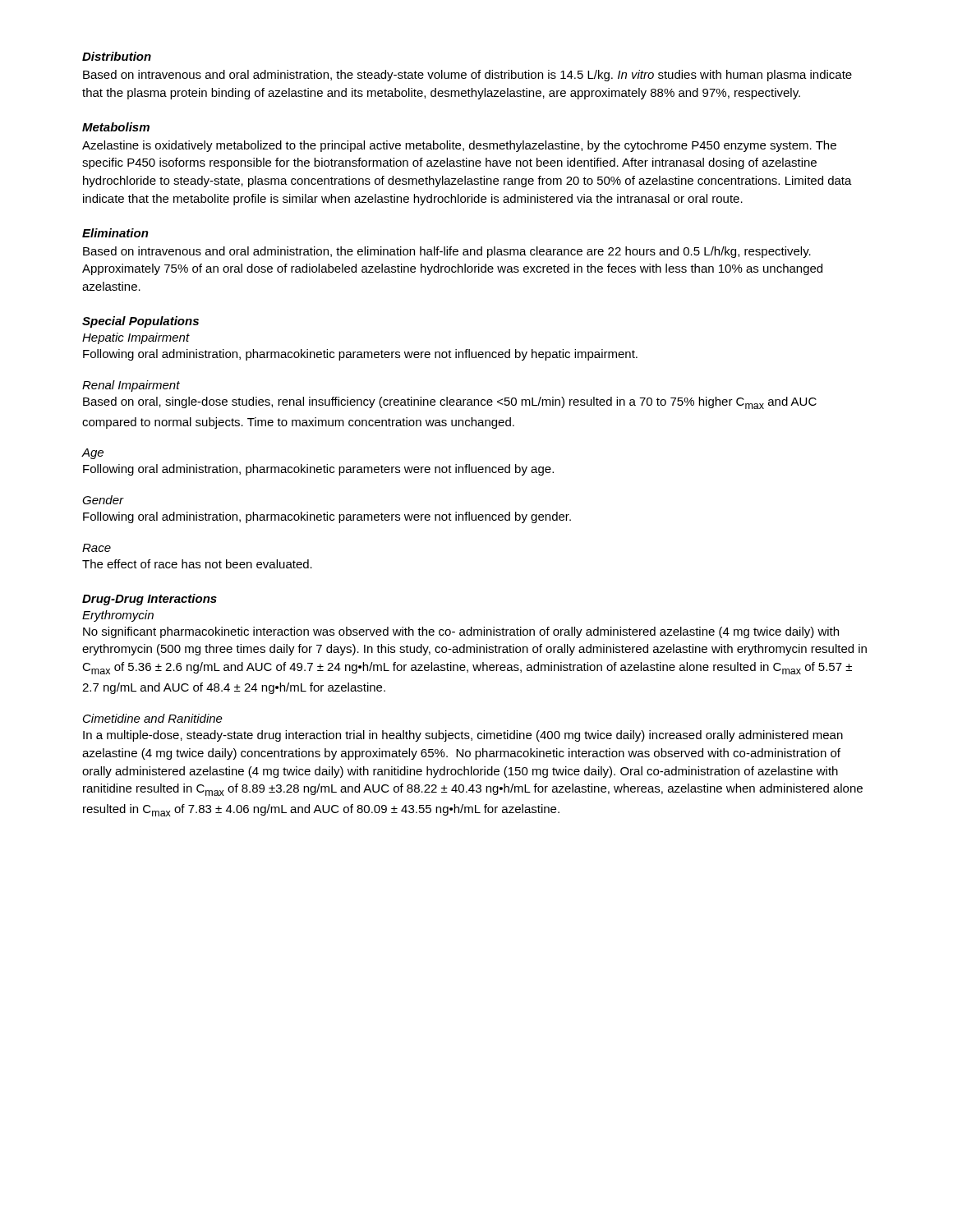Click where it says "Drug-Drug Interactions"
This screenshot has height=1232, width=953.
150,598
